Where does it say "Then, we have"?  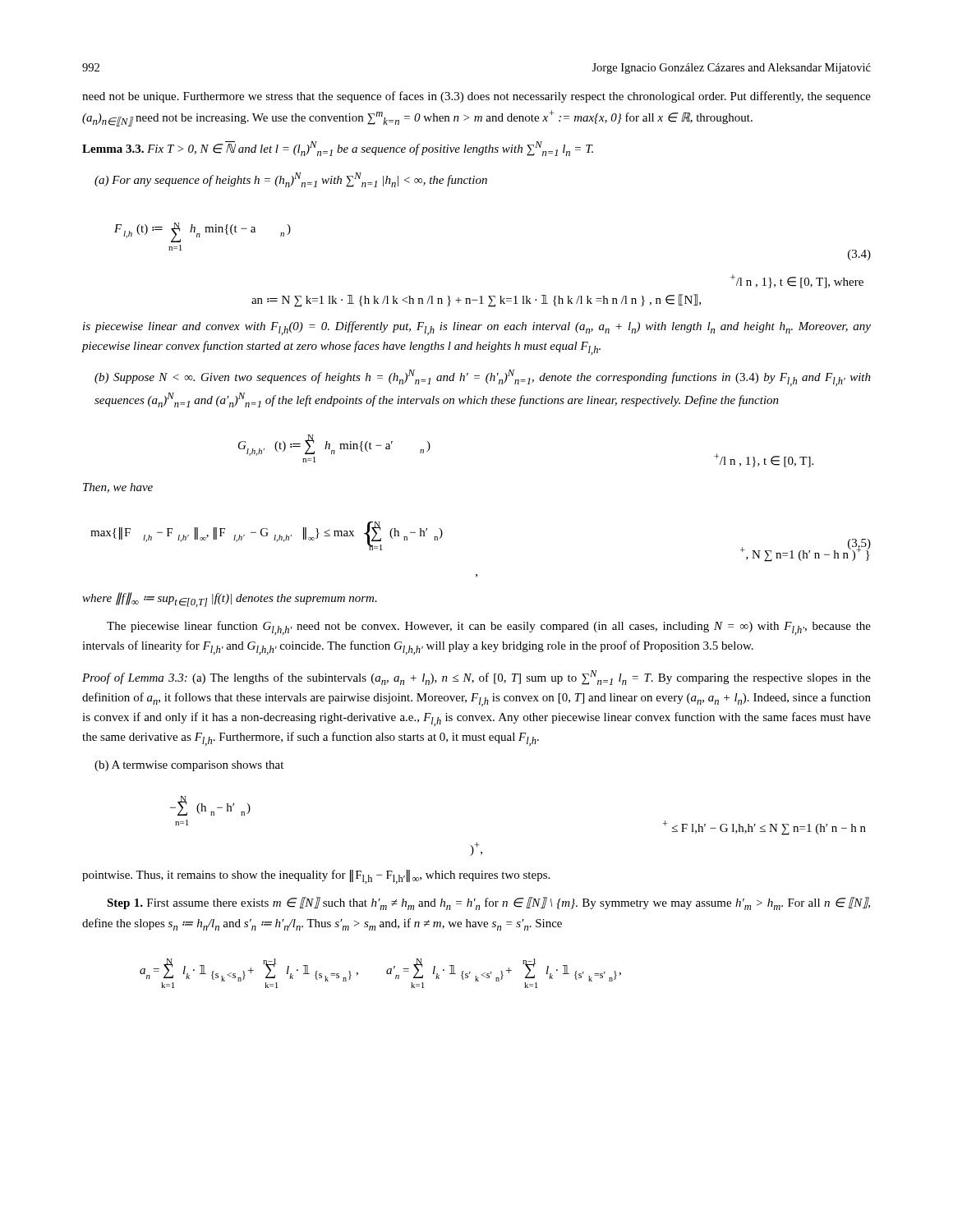118,488
